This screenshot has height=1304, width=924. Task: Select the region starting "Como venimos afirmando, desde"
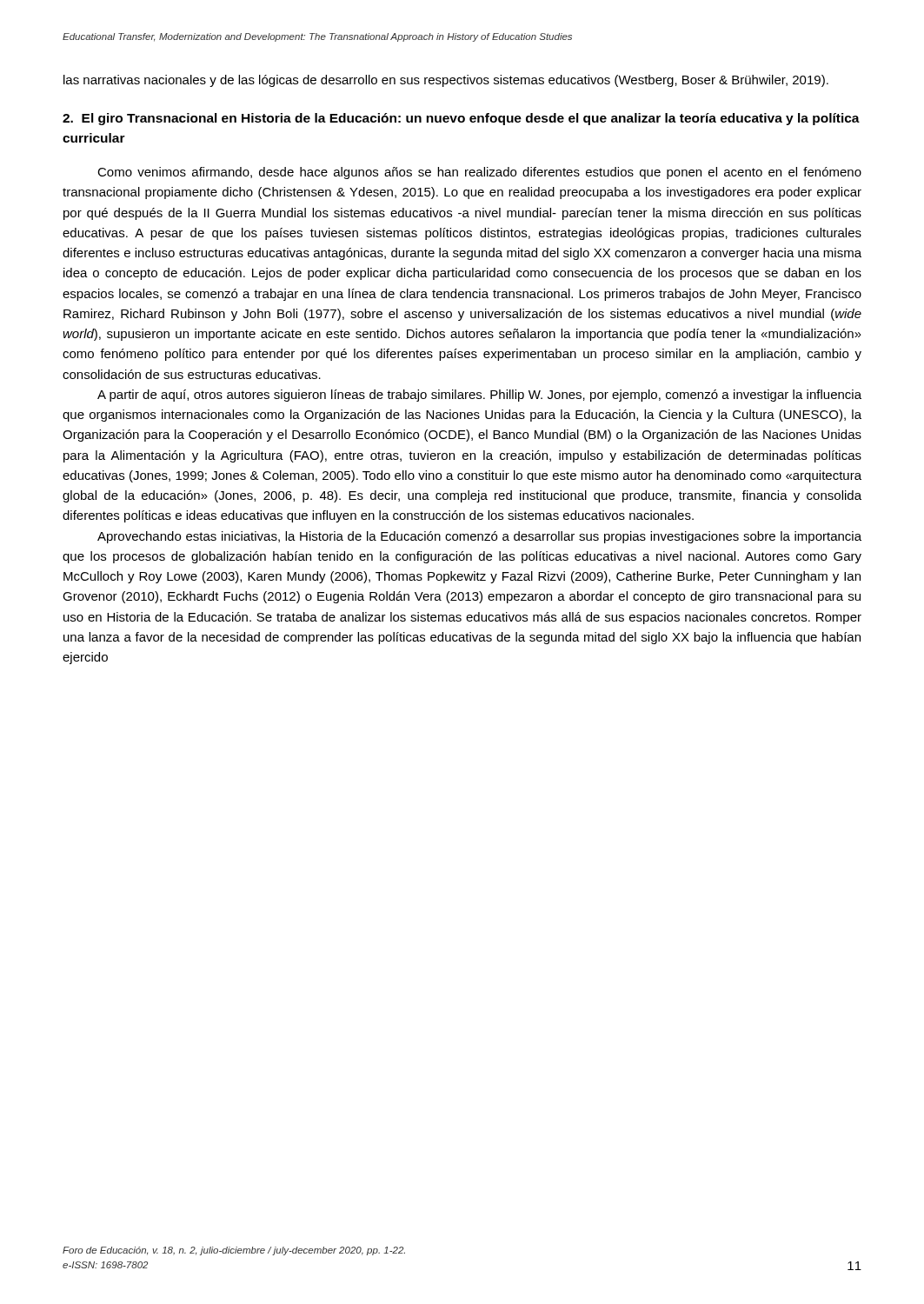tap(462, 273)
